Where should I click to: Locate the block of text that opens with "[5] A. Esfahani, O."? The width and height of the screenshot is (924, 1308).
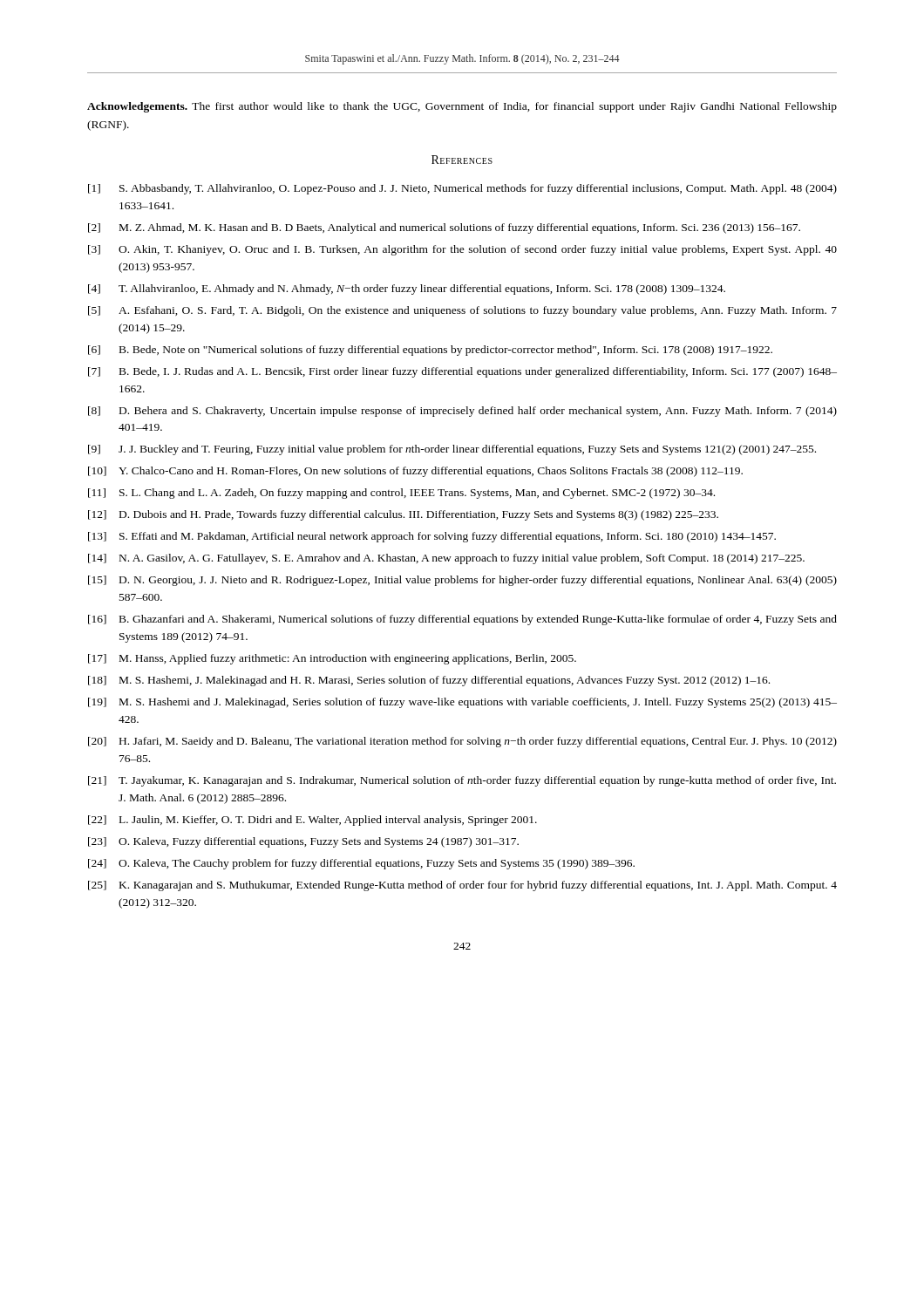462,319
